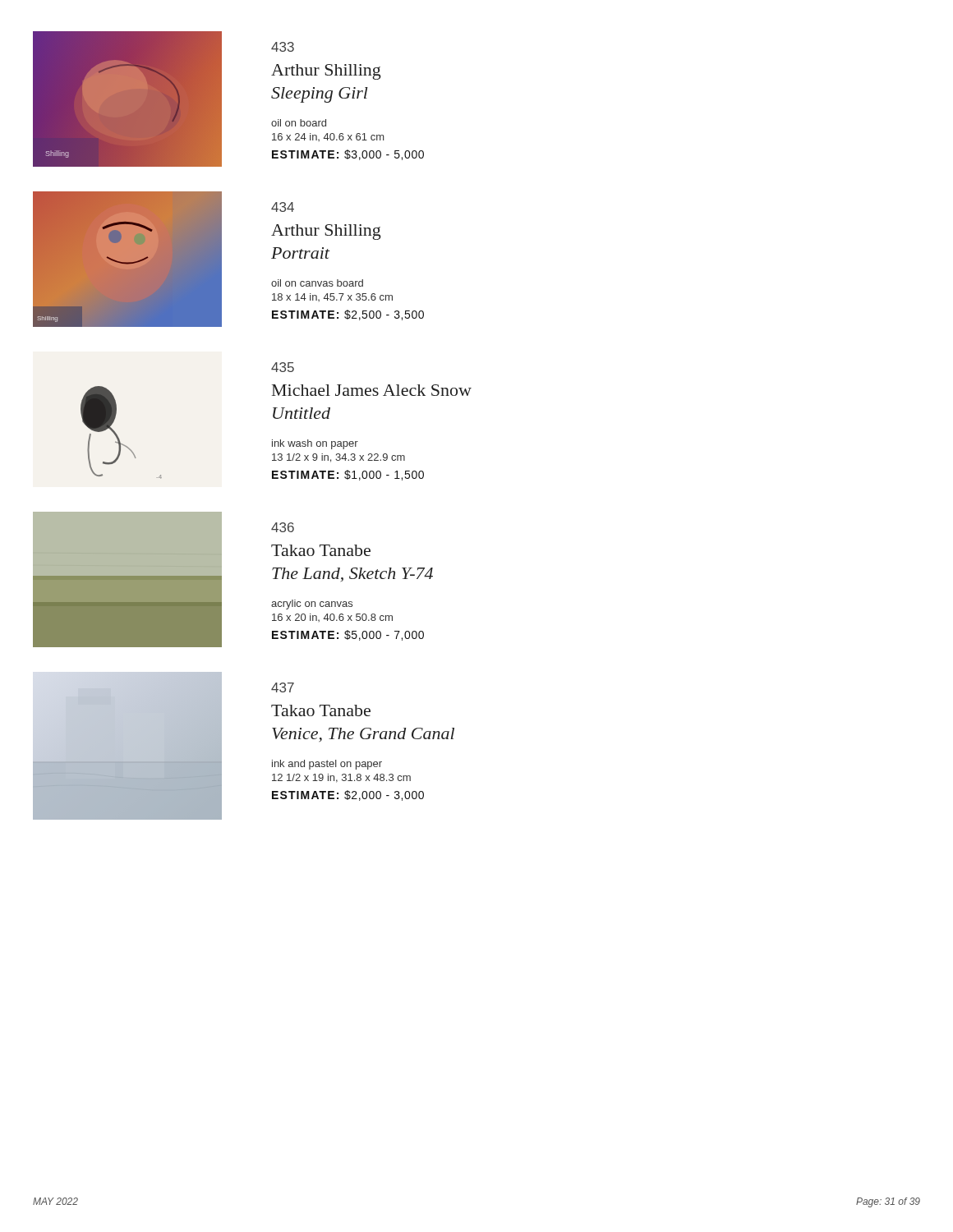Click on the region starting "ESTIMATE: $2,500 - 3,500"

tap(348, 315)
